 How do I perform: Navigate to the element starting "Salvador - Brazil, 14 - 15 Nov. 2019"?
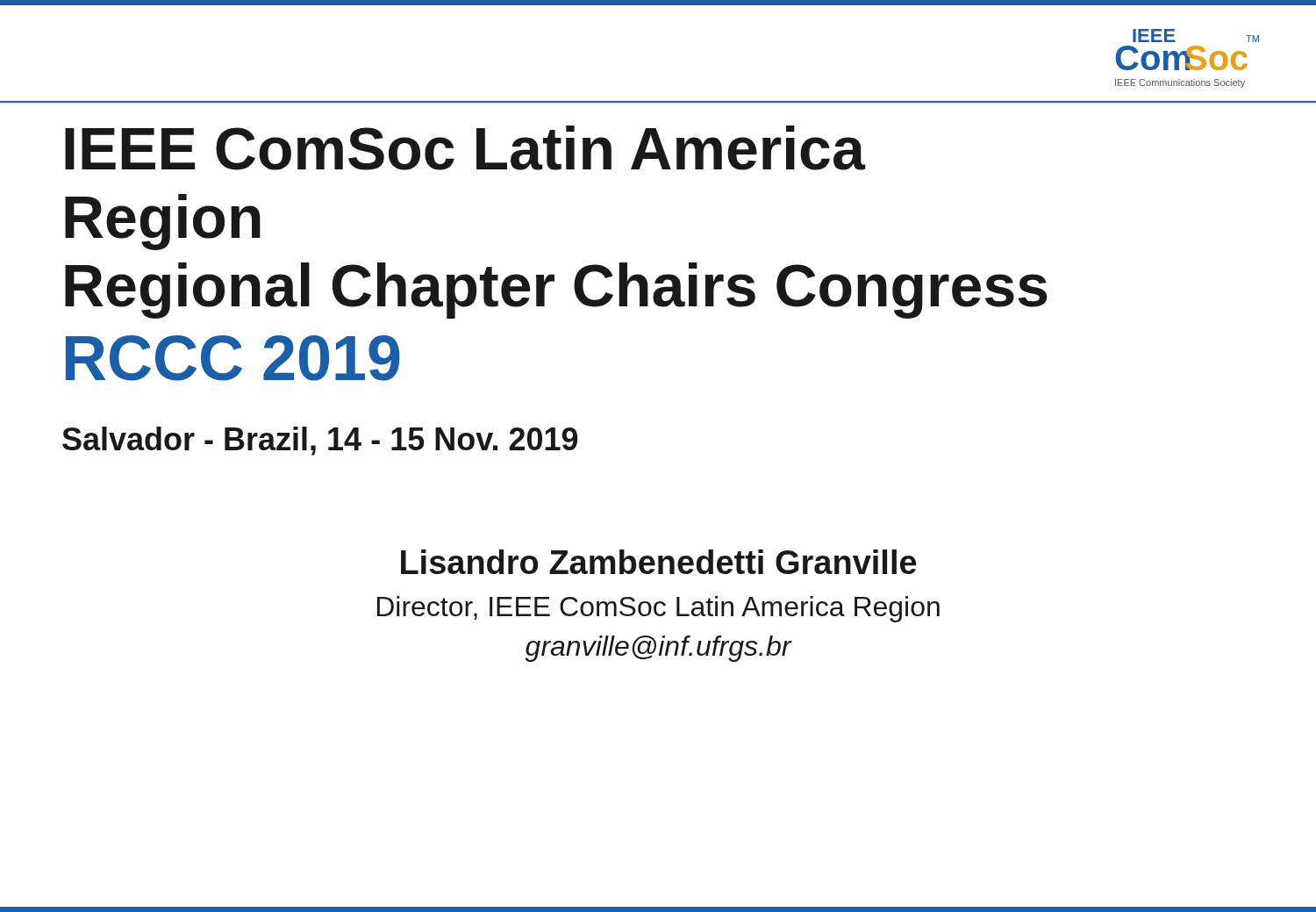[x=320, y=439]
